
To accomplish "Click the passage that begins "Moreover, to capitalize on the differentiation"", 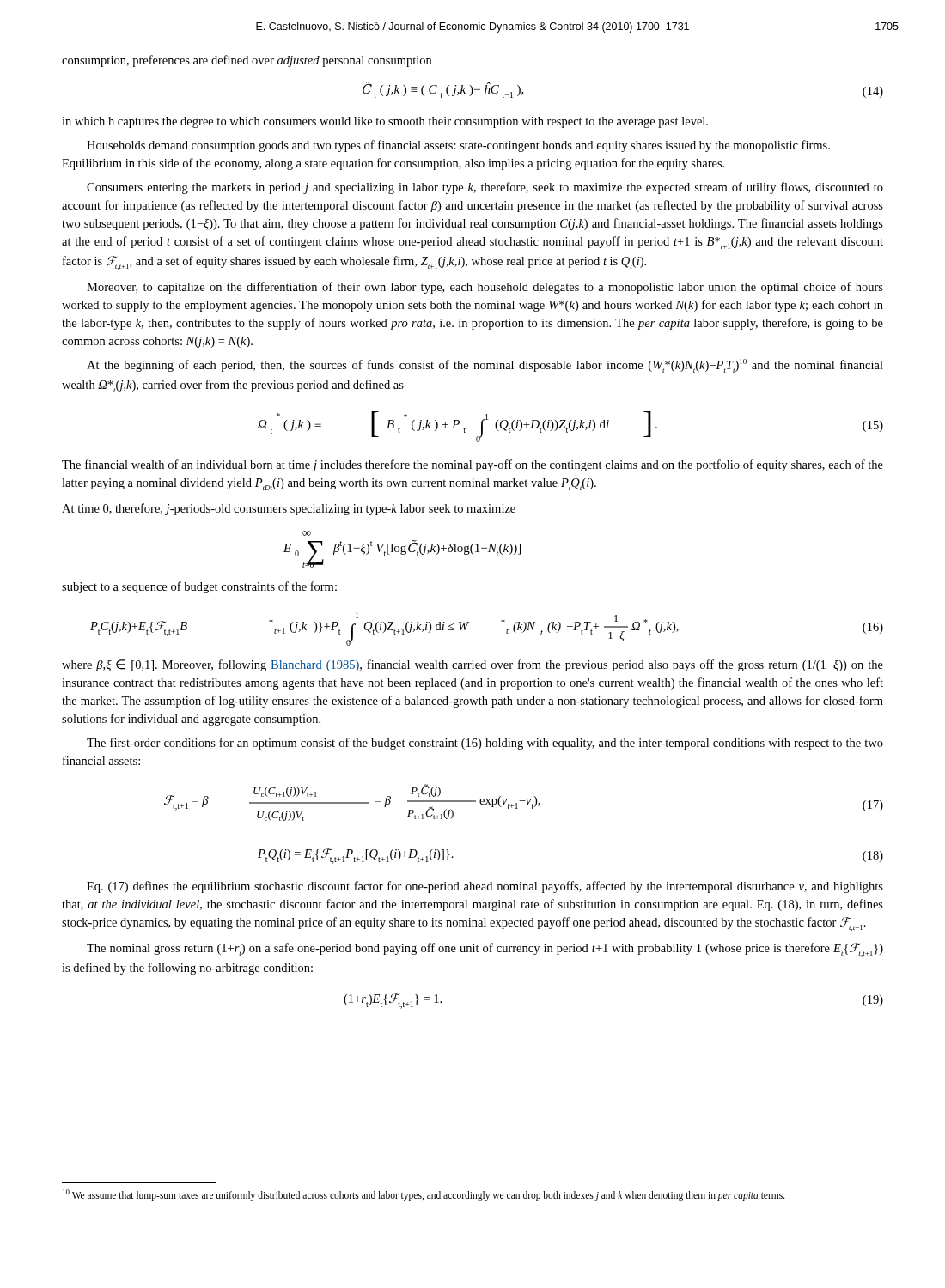I will (x=472, y=314).
